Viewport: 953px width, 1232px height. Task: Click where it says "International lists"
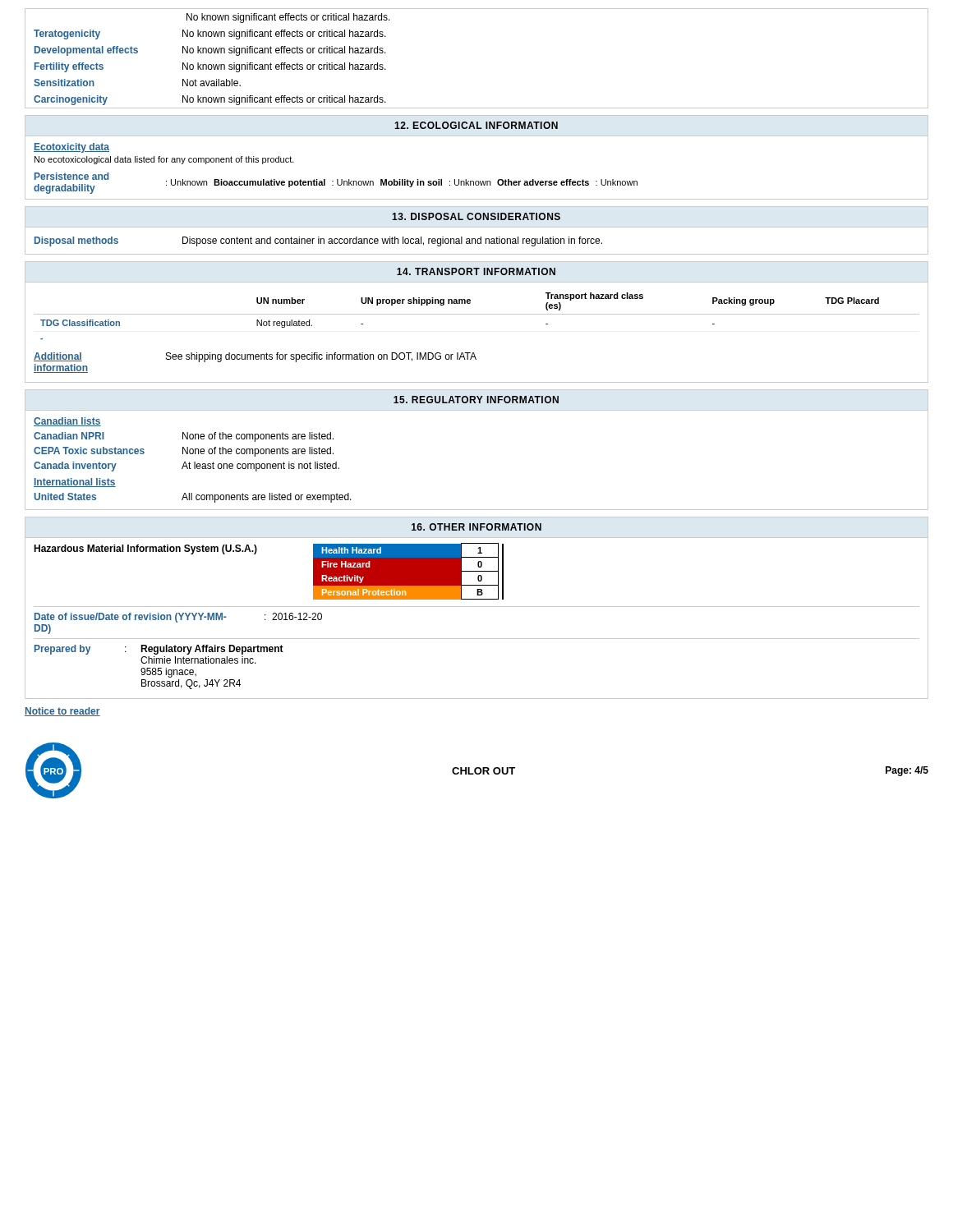point(74,482)
